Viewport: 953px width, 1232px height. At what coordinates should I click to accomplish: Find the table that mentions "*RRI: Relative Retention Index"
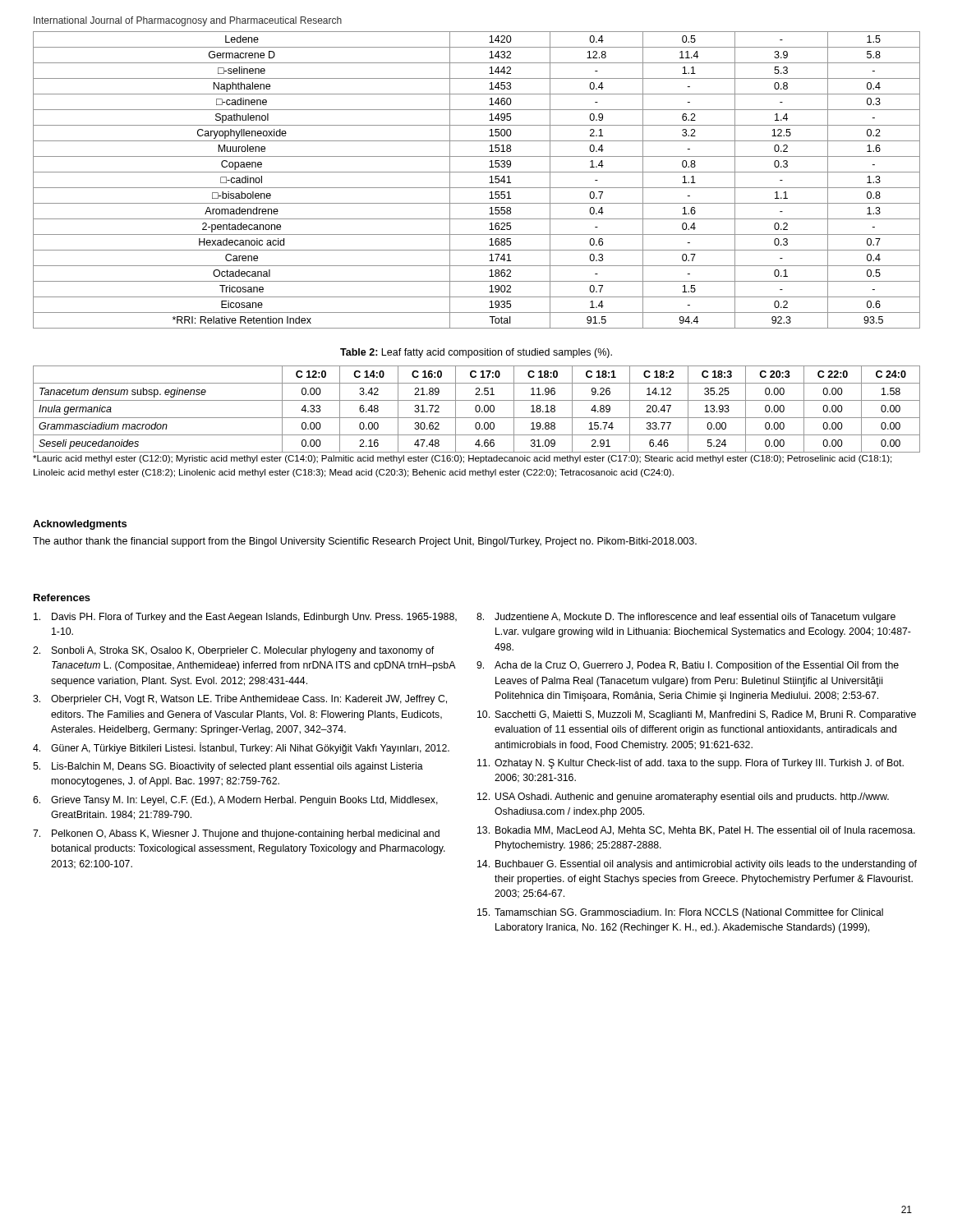476,180
